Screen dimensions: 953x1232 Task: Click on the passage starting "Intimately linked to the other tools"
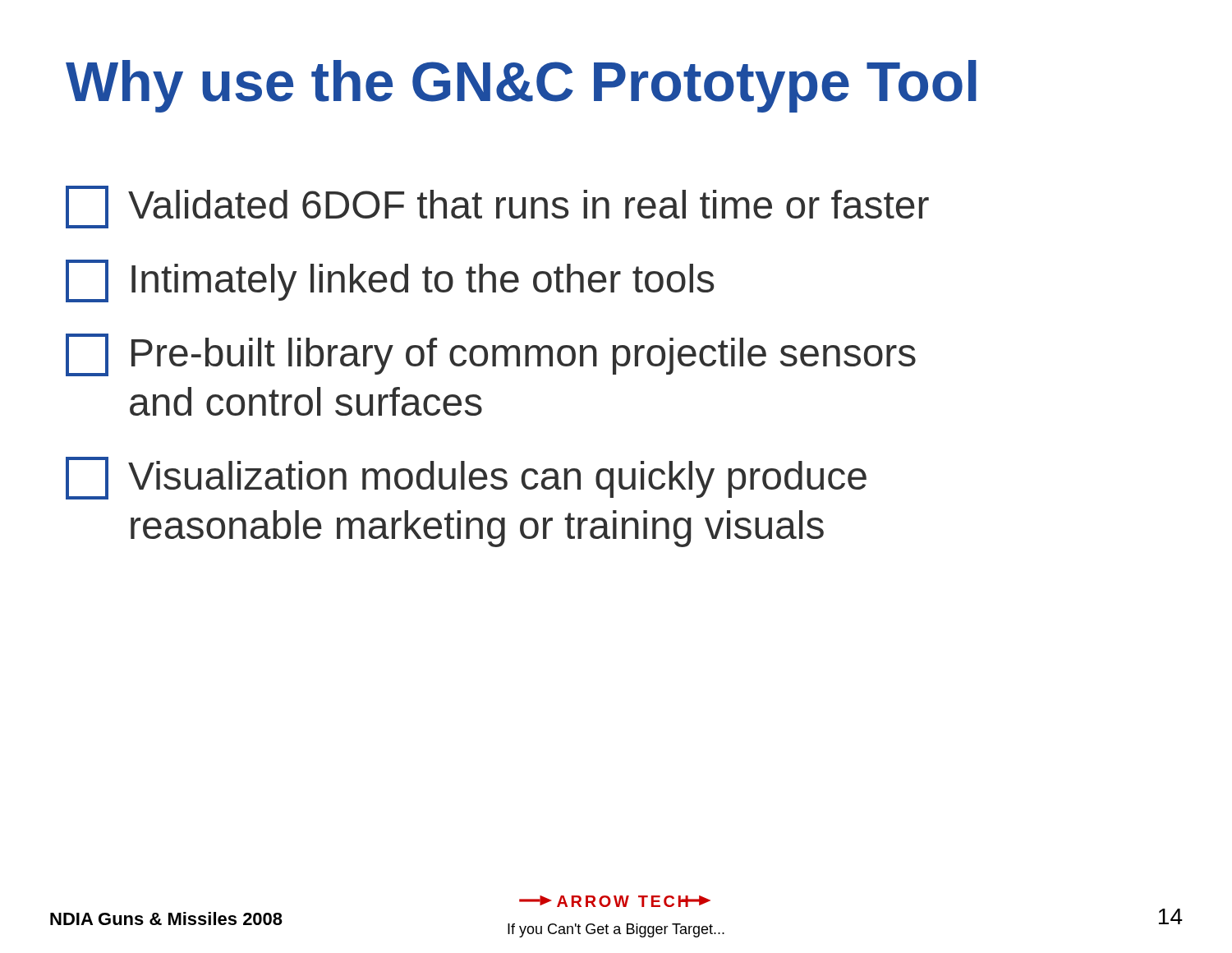coord(391,279)
